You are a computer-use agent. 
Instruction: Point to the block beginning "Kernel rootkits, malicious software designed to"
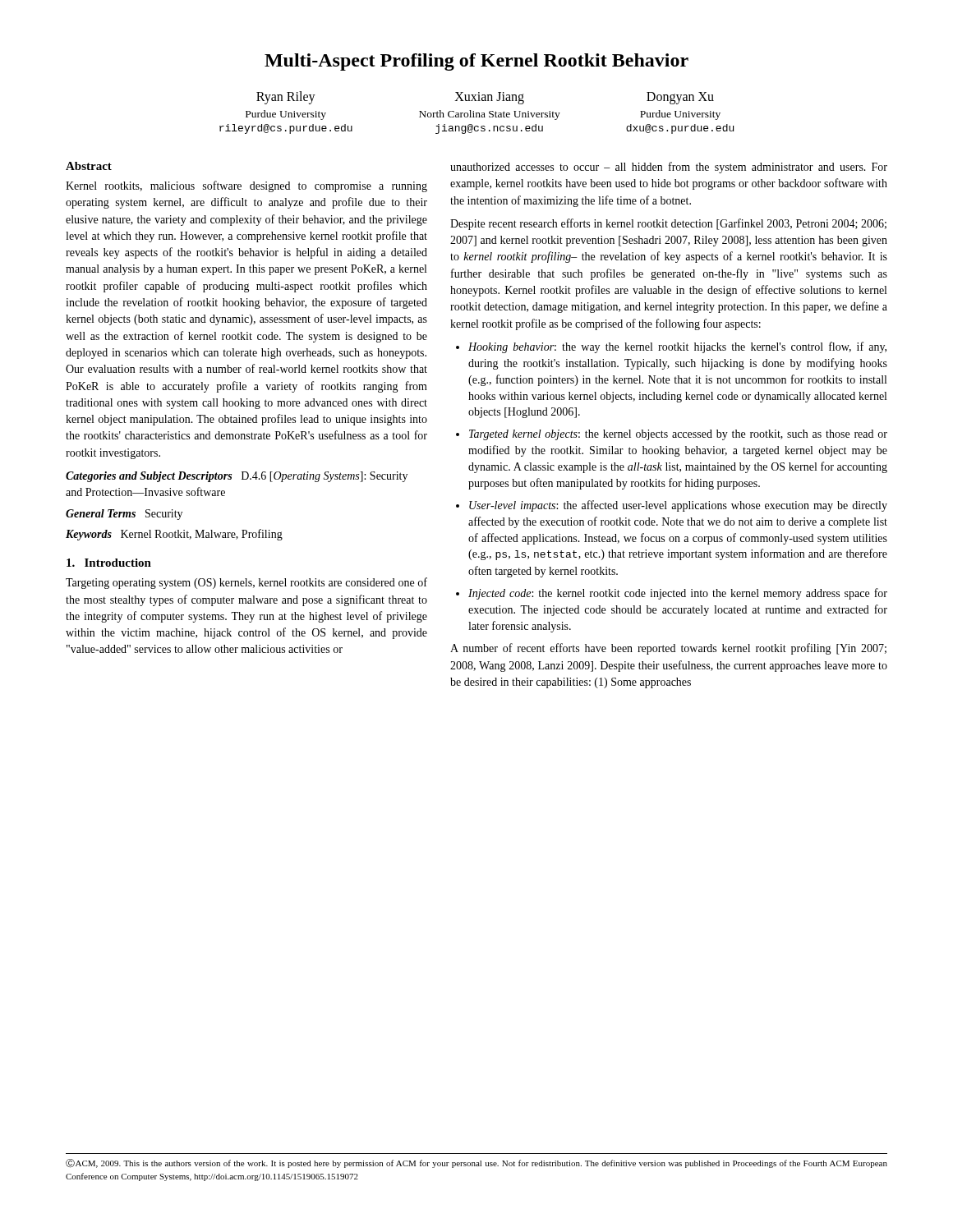point(246,320)
